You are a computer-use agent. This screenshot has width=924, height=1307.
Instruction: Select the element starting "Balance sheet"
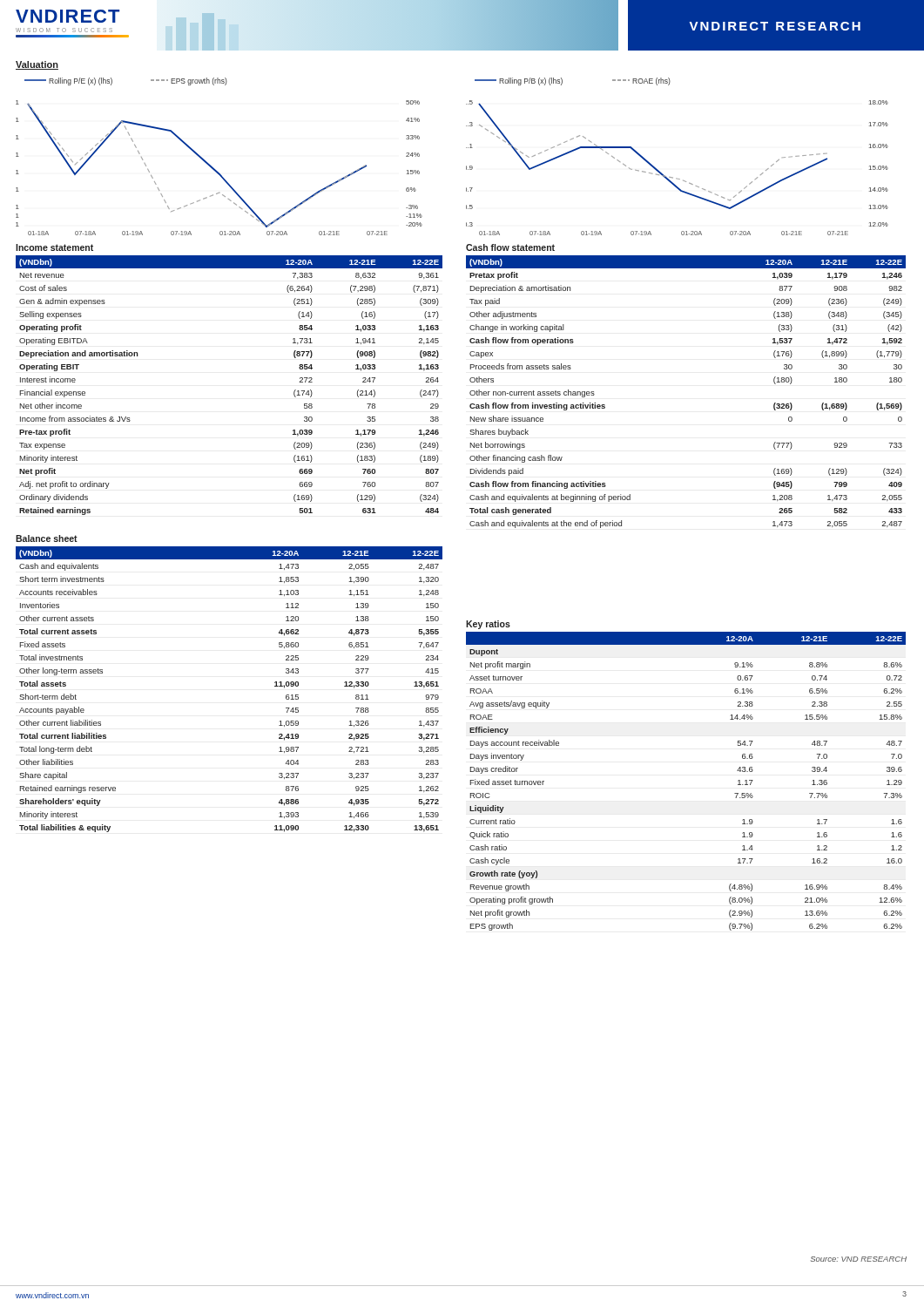(46, 538)
